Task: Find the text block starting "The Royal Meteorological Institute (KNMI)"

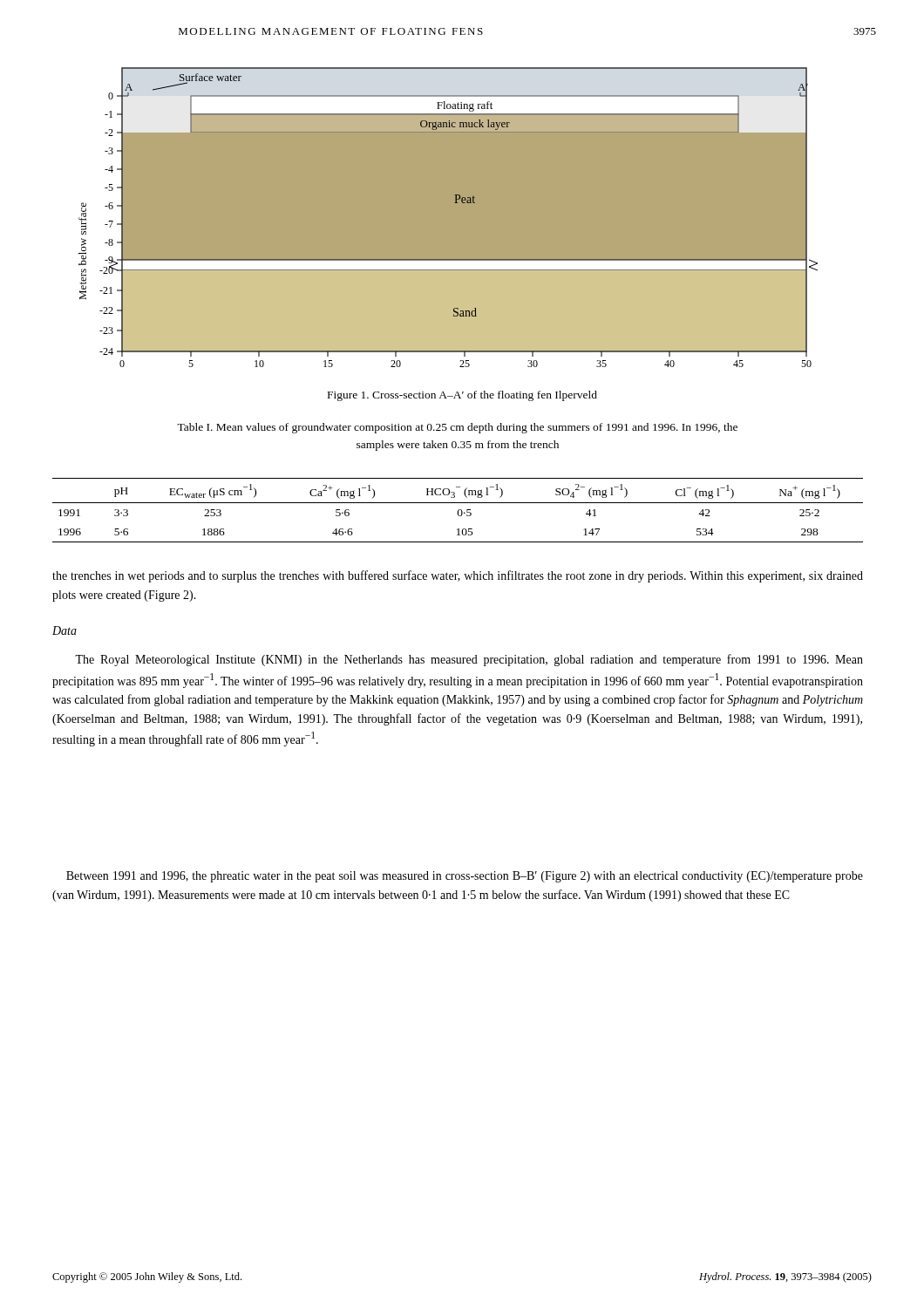Action: point(458,700)
